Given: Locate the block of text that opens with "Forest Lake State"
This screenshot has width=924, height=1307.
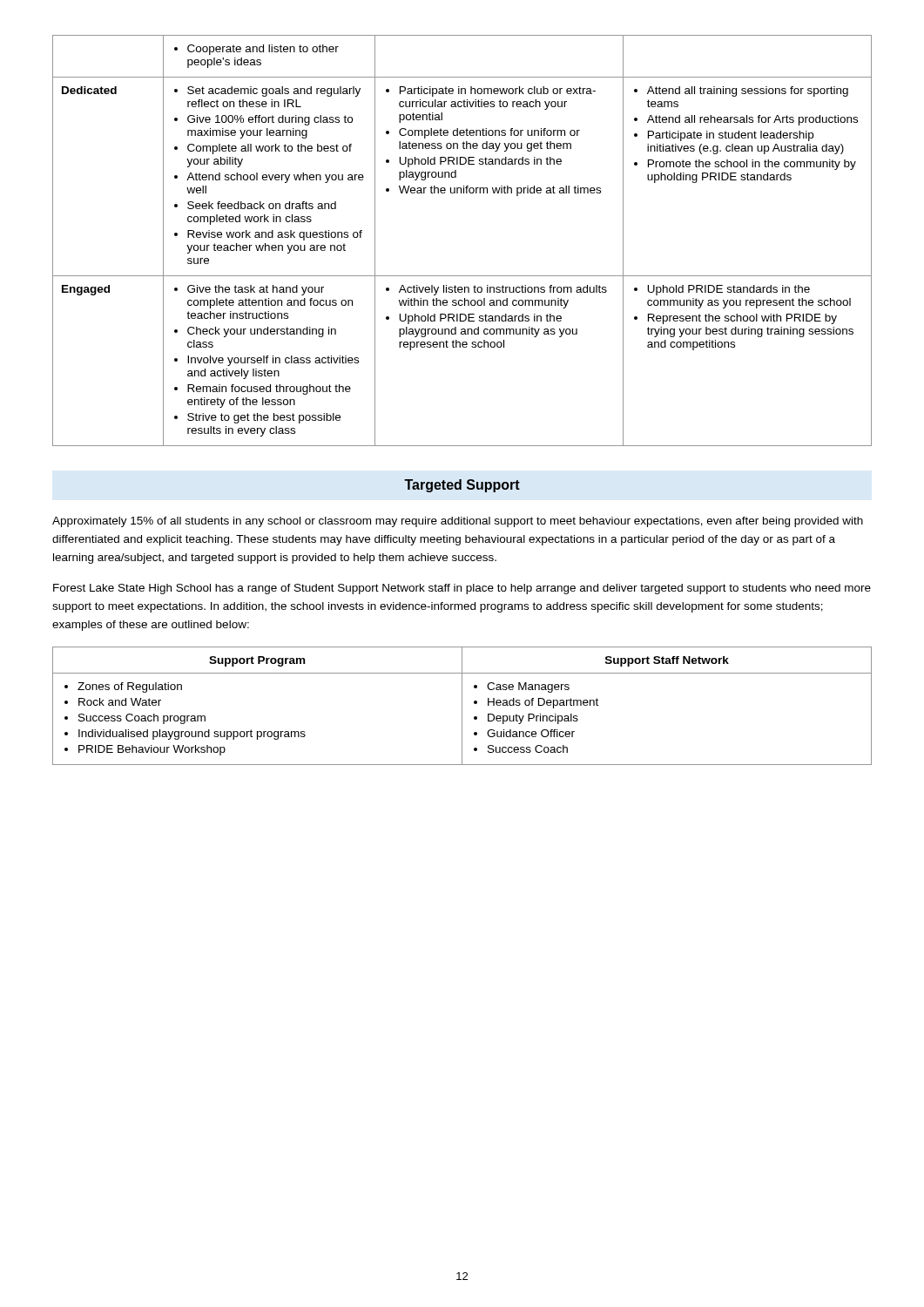Looking at the screenshot, I should point(462,606).
